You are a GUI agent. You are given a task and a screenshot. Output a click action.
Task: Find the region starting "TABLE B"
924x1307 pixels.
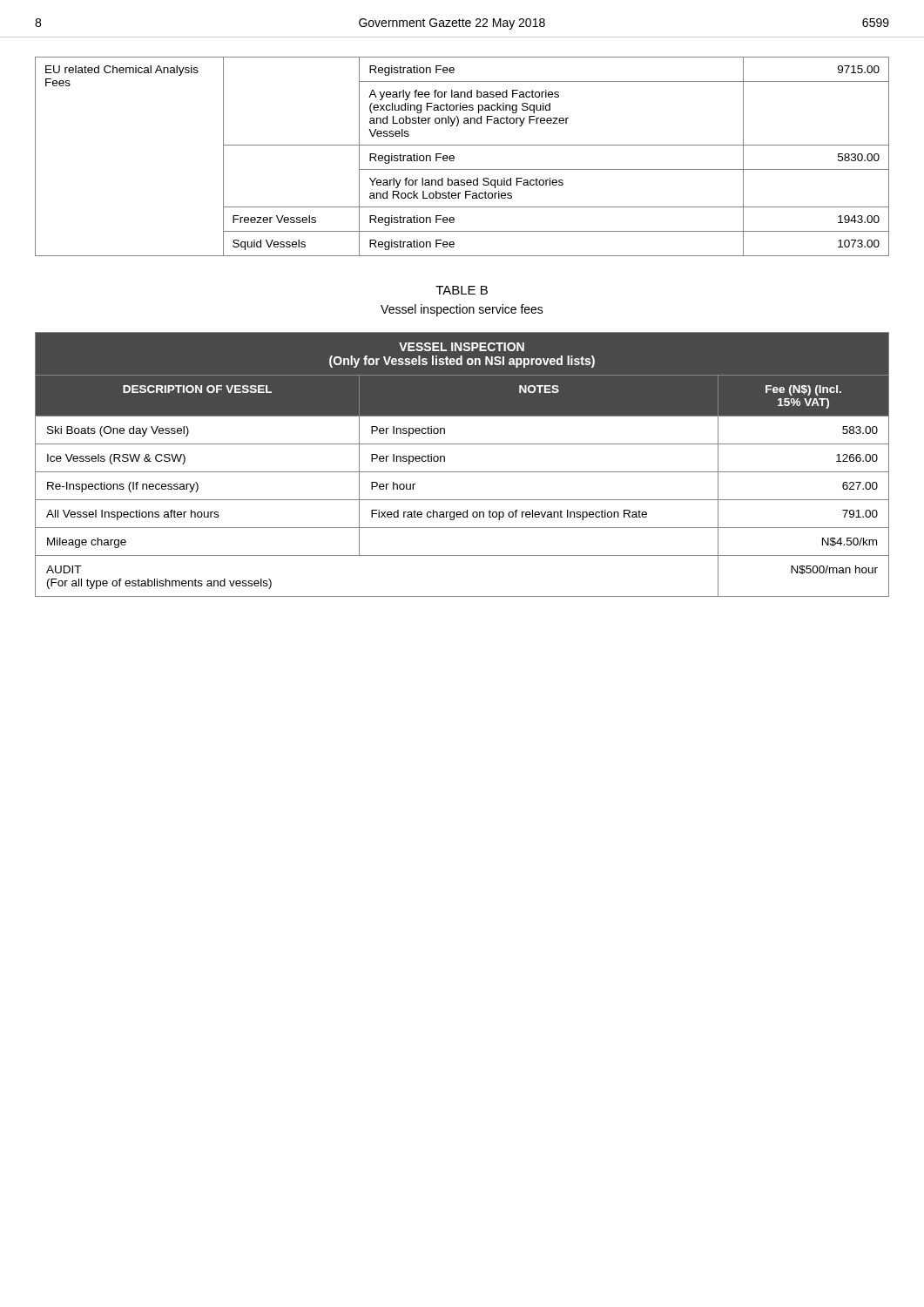pos(462,290)
